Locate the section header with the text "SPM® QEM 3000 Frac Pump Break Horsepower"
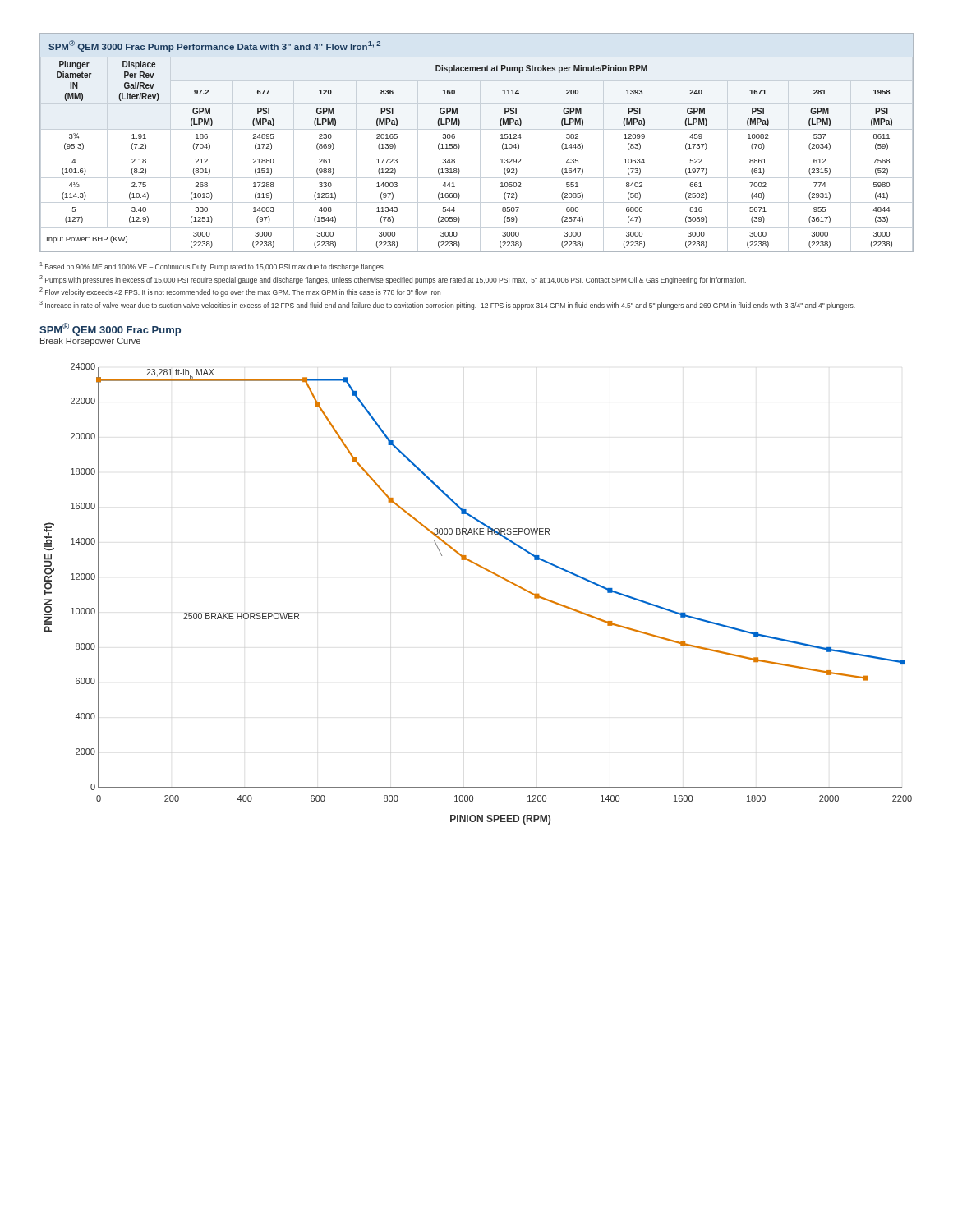953x1232 pixels. pyautogui.click(x=110, y=329)
